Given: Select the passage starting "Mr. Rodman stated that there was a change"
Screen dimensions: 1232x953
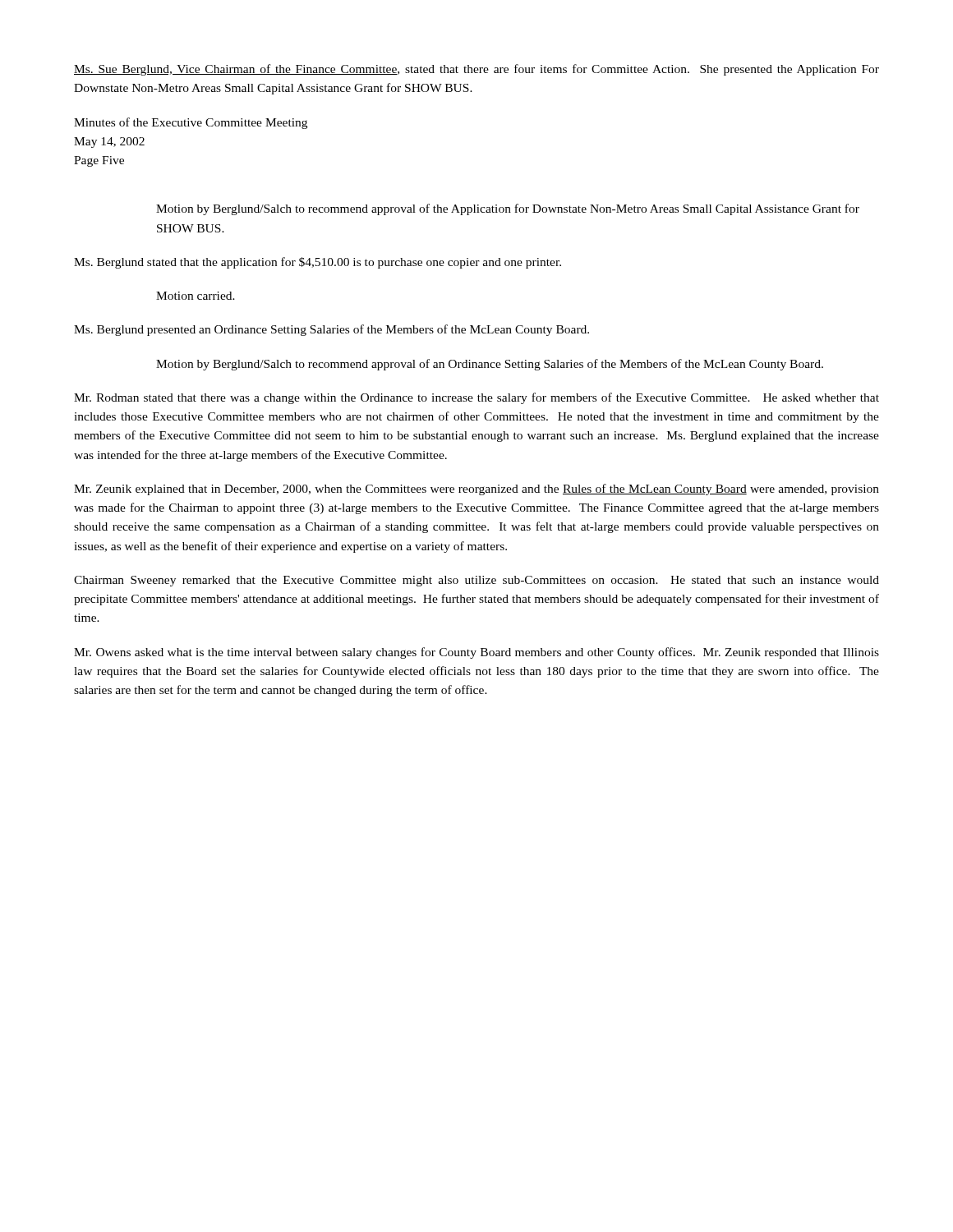Looking at the screenshot, I should point(476,426).
